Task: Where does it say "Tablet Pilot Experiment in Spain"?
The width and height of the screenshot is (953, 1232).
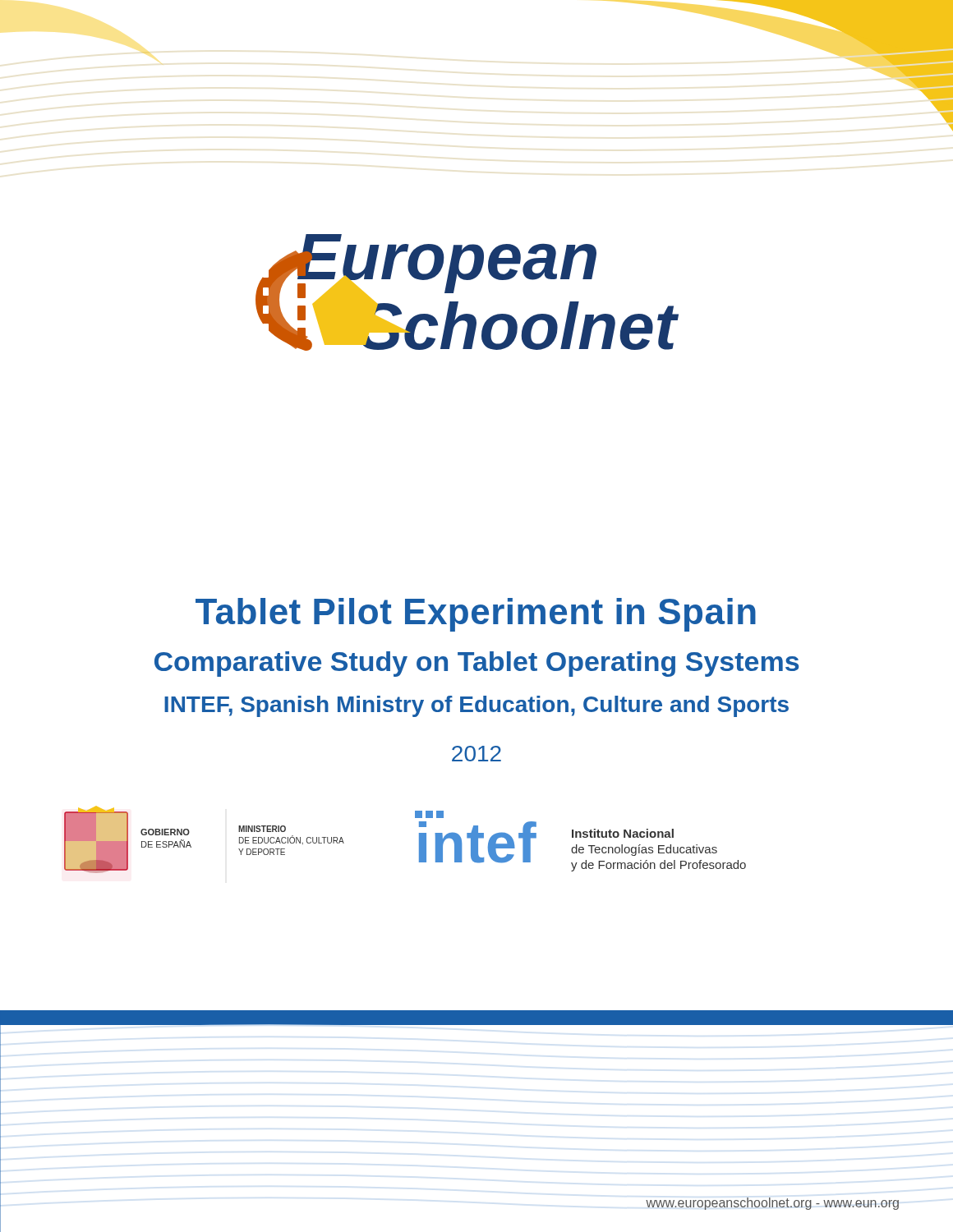Action: pyautogui.click(x=476, y=612)
